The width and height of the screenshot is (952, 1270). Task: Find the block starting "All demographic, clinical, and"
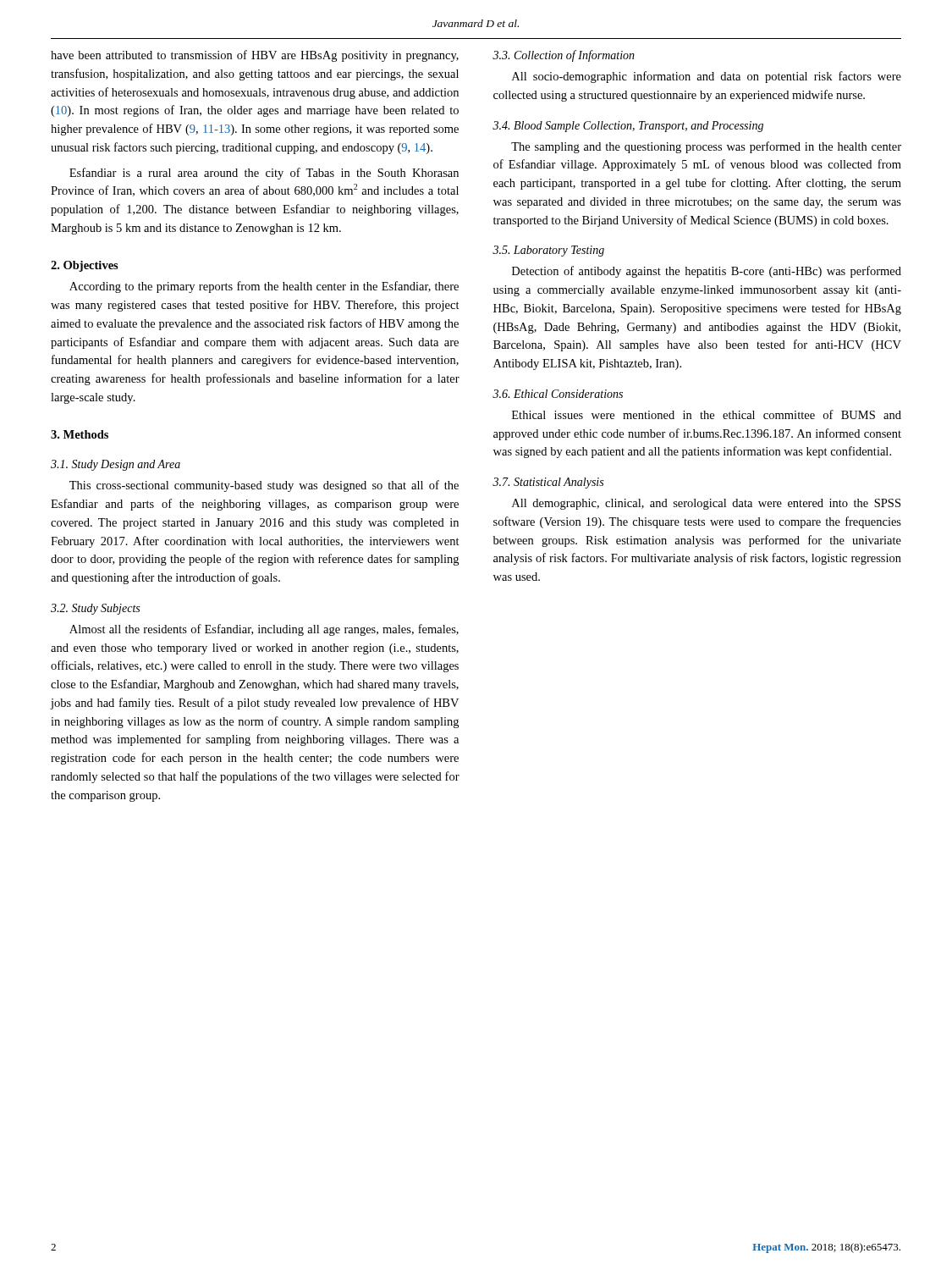tap(697, 540)
